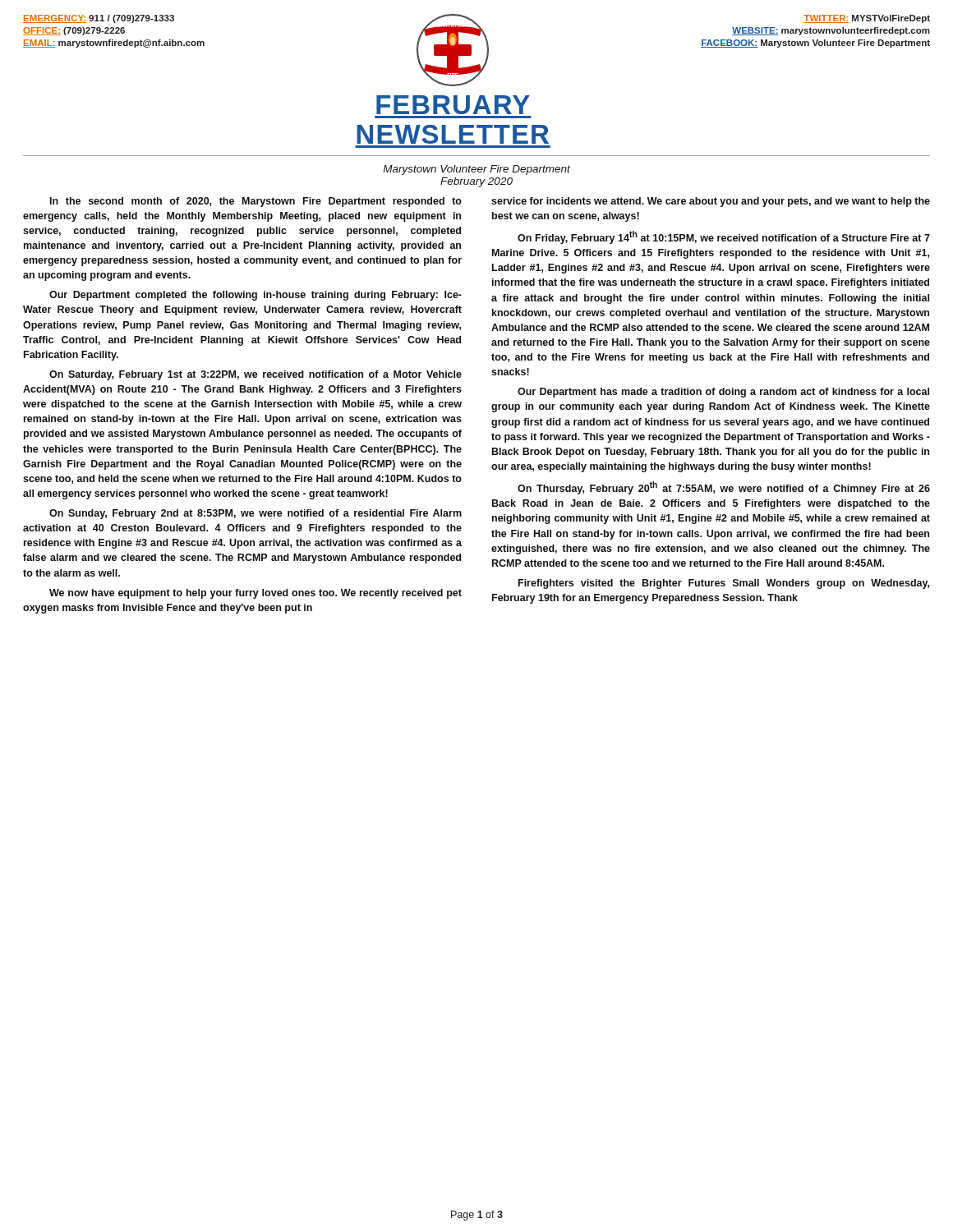Point to "Marystown Volunteer Fire DepartmentFebruary 2020"
This screenshot has width=953, height=1232.
pyautogui.click(x=476, y=175)
